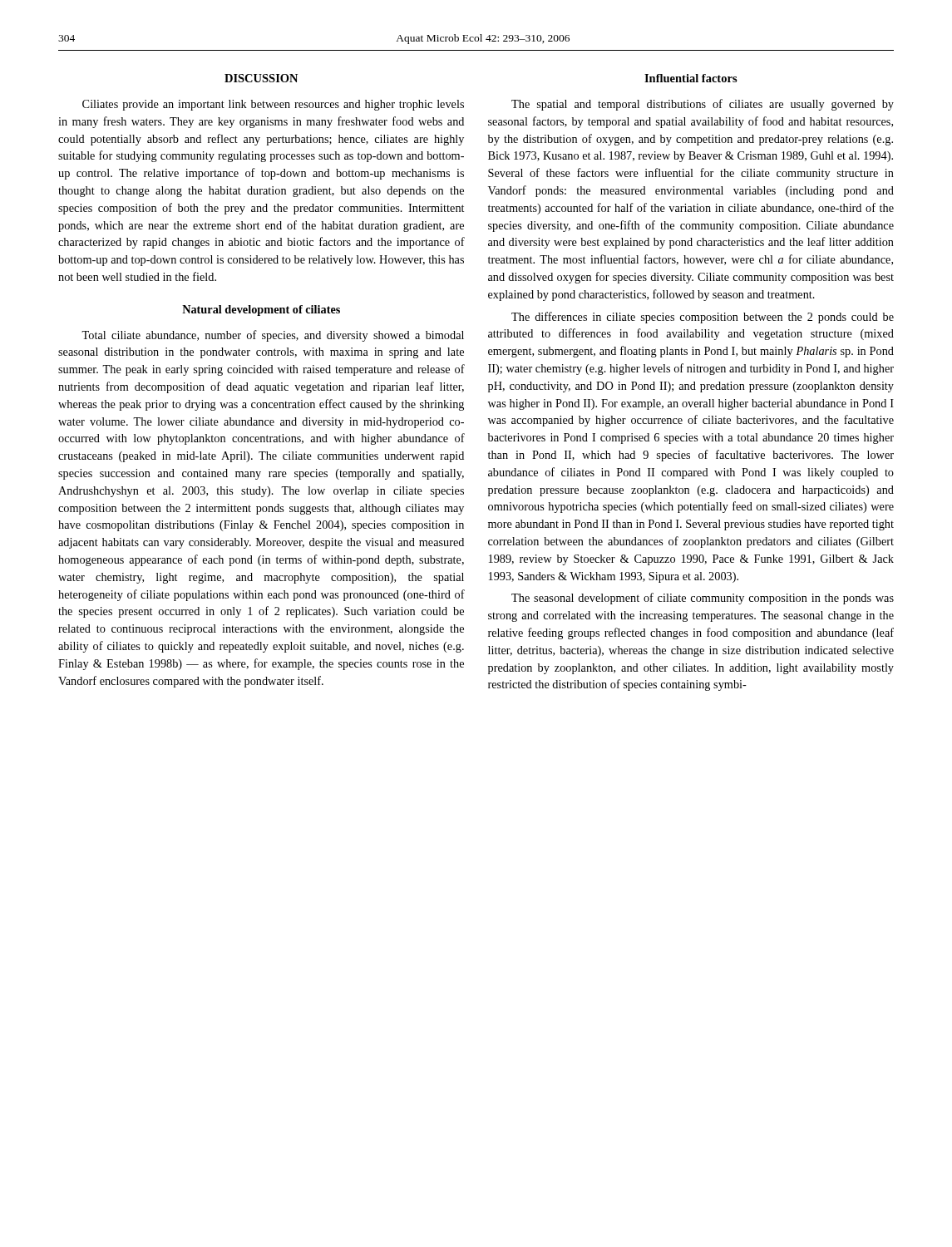Navigate to the text starting "Ciliates provide an important link between"
Image resolution: width=952 pixels, height=1247 pixels.
point(261,191)
